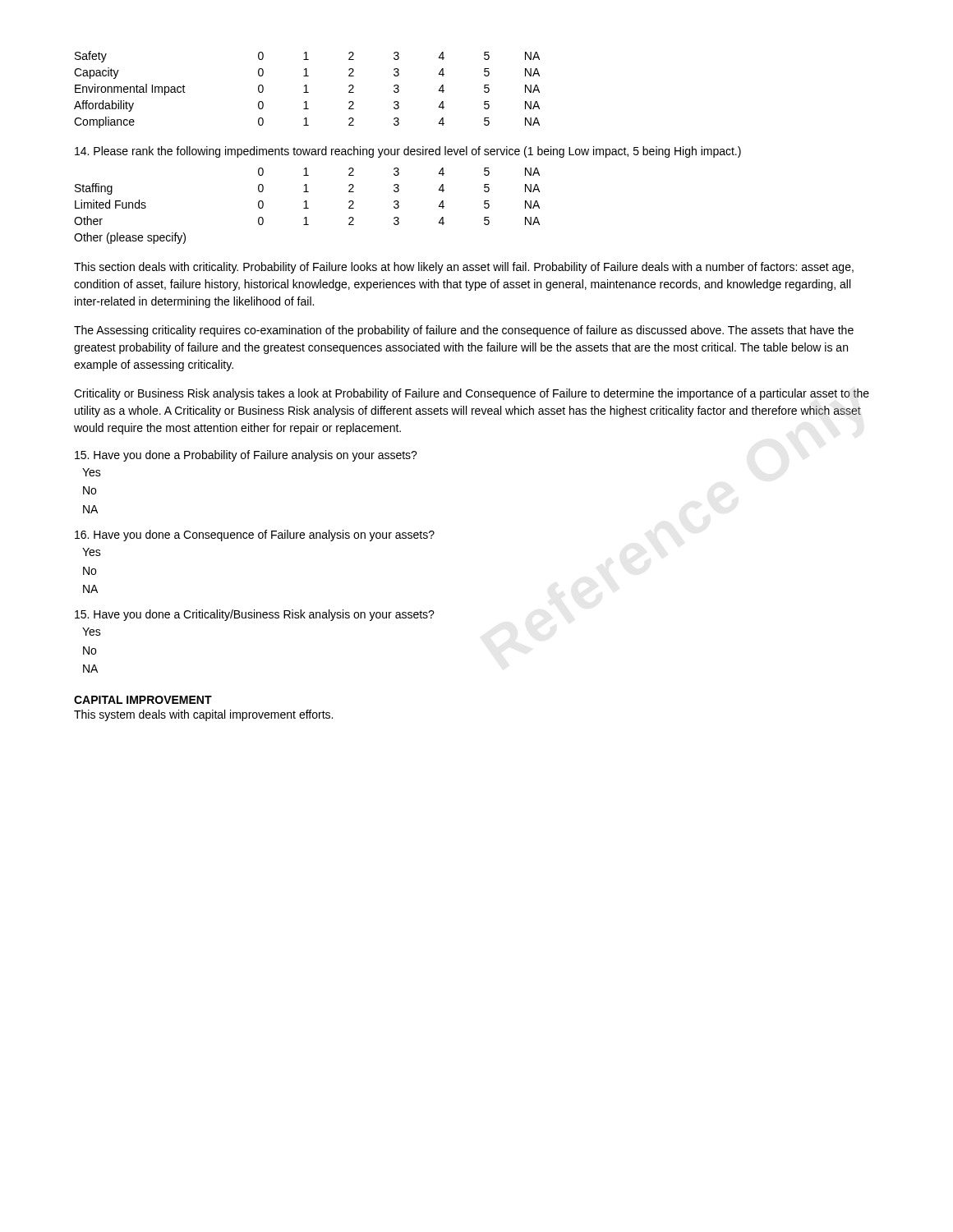Viewport: 953px width, 1232px height.
Task: Find the block on this page that starts "The Assessing criticality"
Action: [x=464, y=347]
